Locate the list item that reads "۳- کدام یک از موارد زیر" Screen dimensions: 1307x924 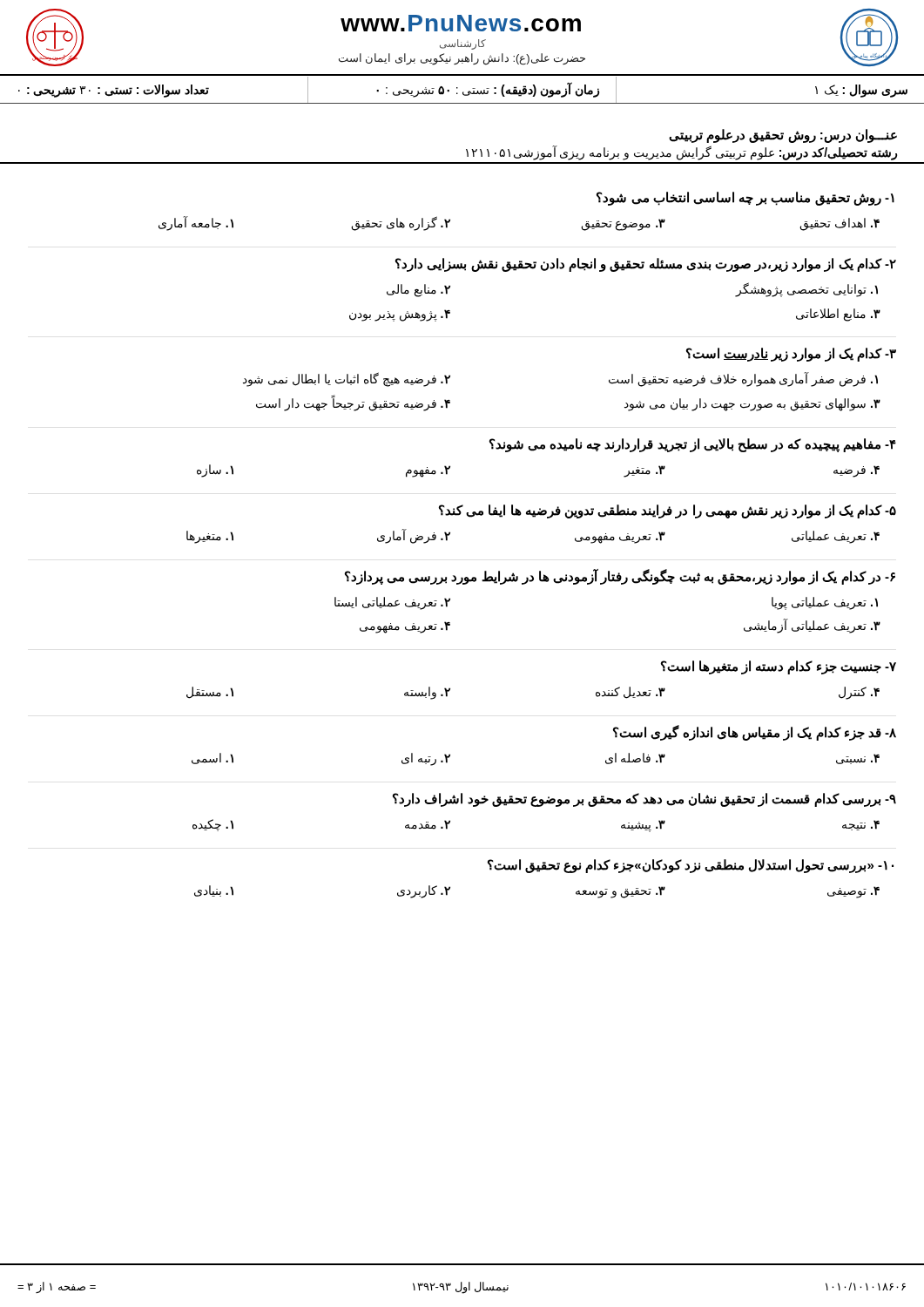(x=791, y=355)
